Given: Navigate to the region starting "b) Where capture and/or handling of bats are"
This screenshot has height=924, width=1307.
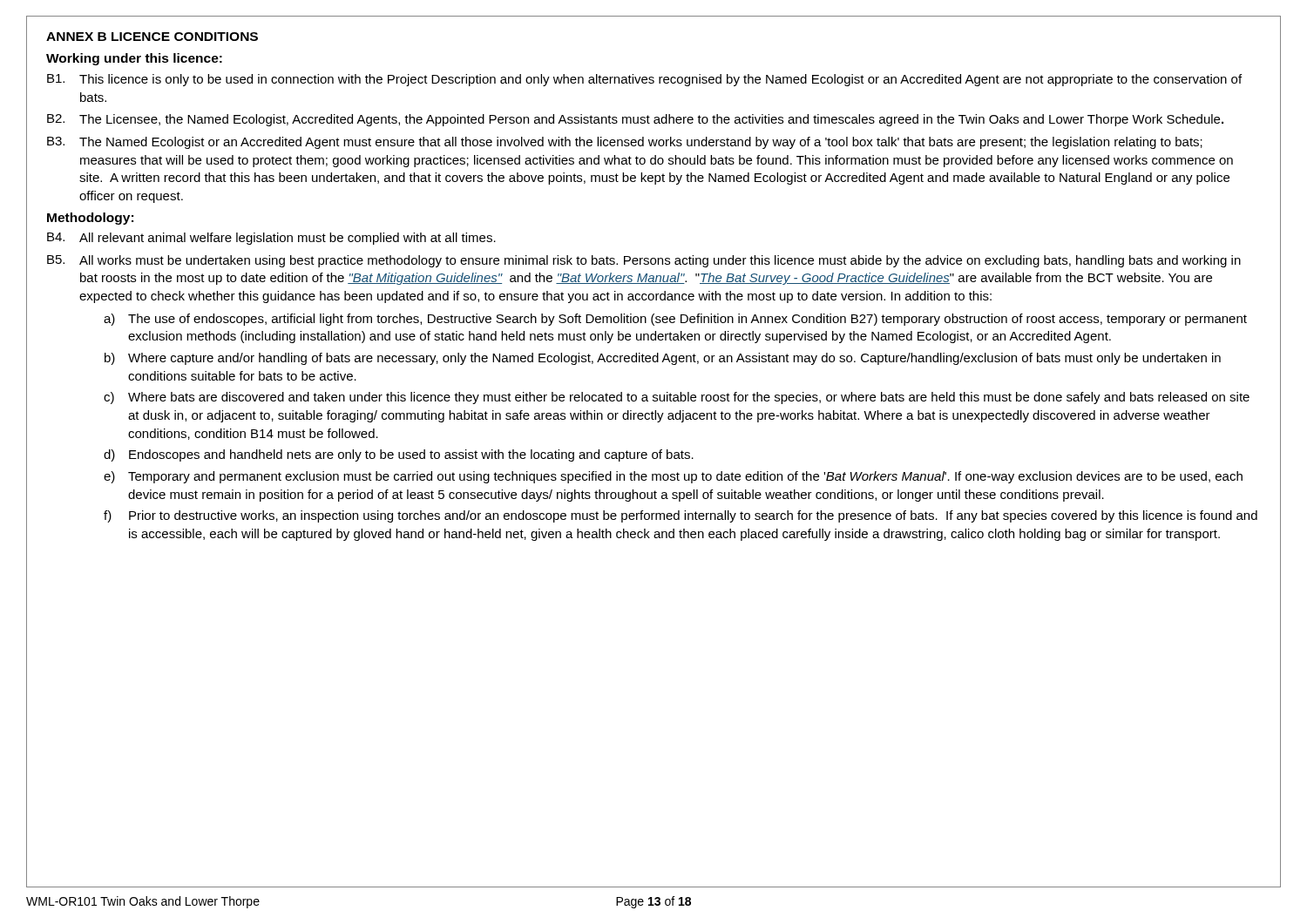Looking at the screenshot, I should [x=682, y=367].
